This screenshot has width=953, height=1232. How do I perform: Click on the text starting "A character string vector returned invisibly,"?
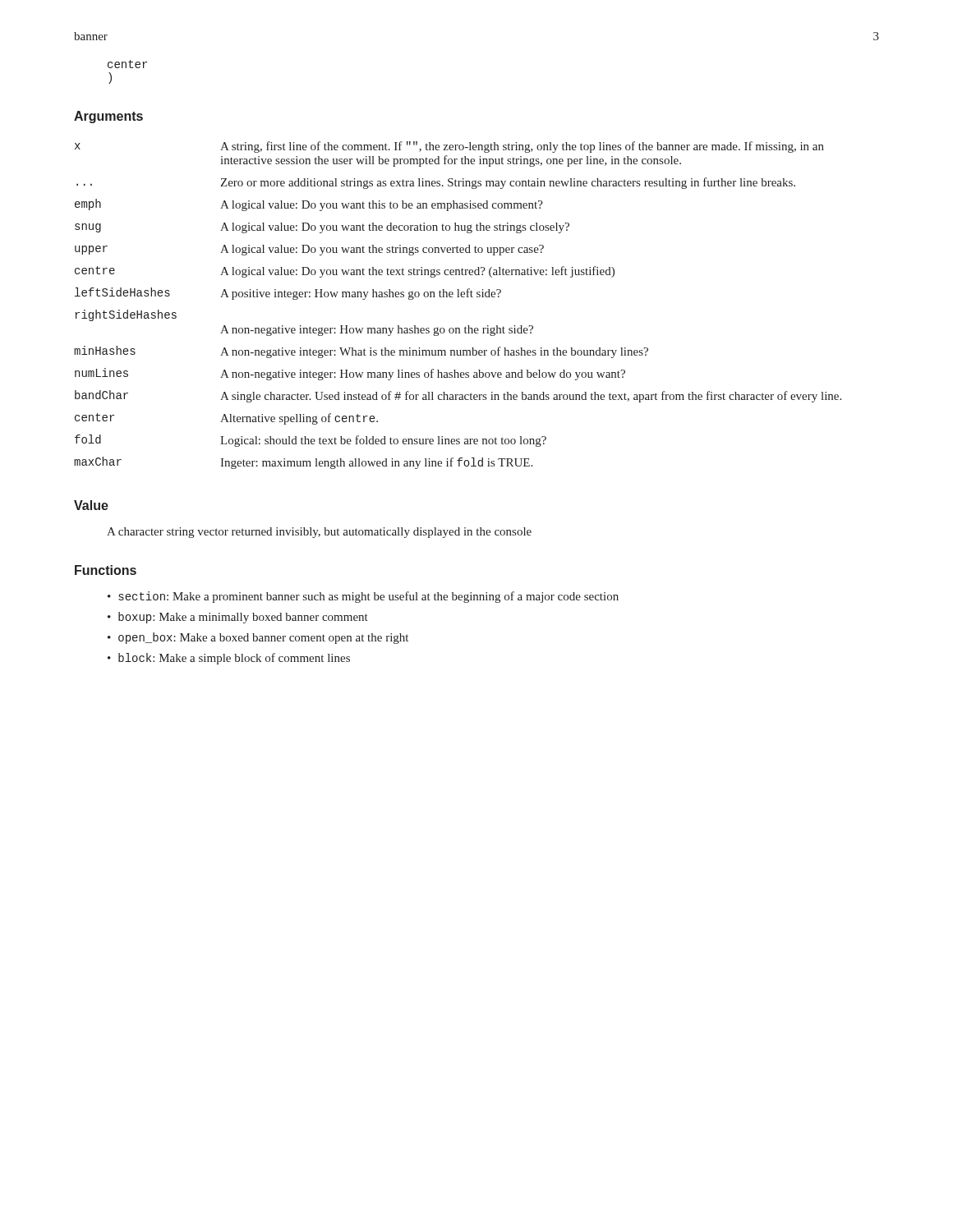(x=319, y=531)
